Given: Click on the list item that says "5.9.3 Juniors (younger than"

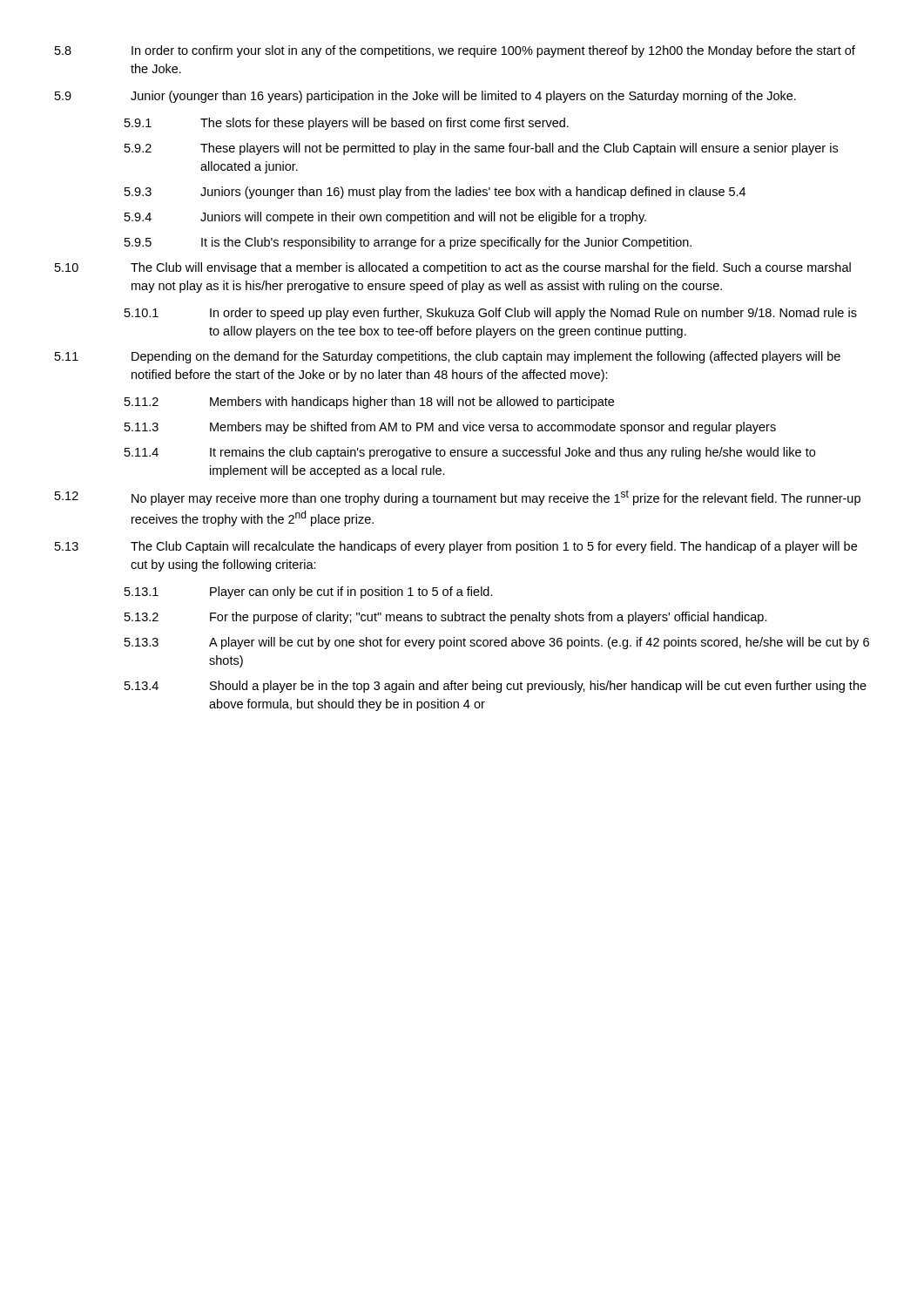Looking at the screenshot, I should coord(497,192).
